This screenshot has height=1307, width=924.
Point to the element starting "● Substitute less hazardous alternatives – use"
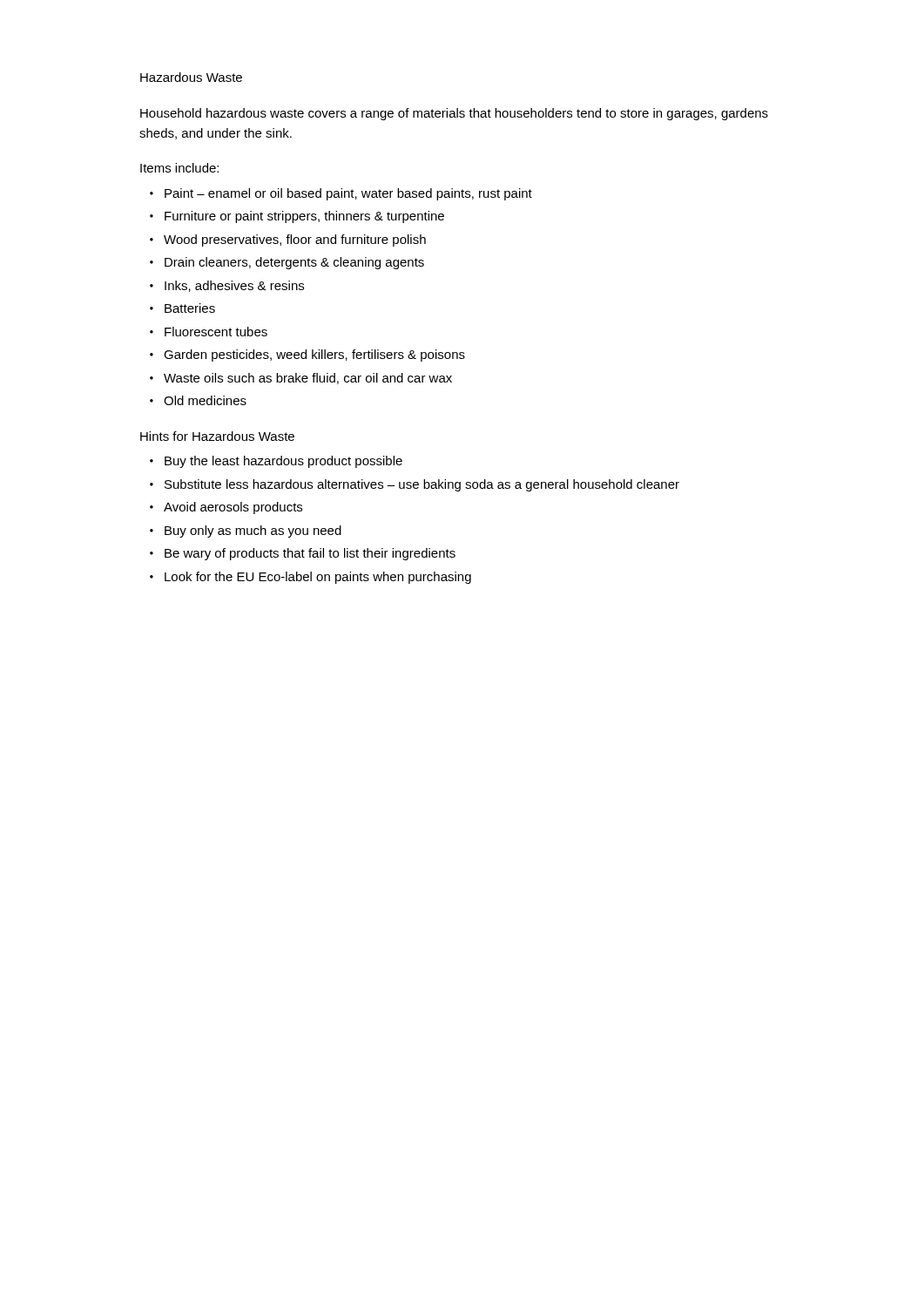[462, 484]
